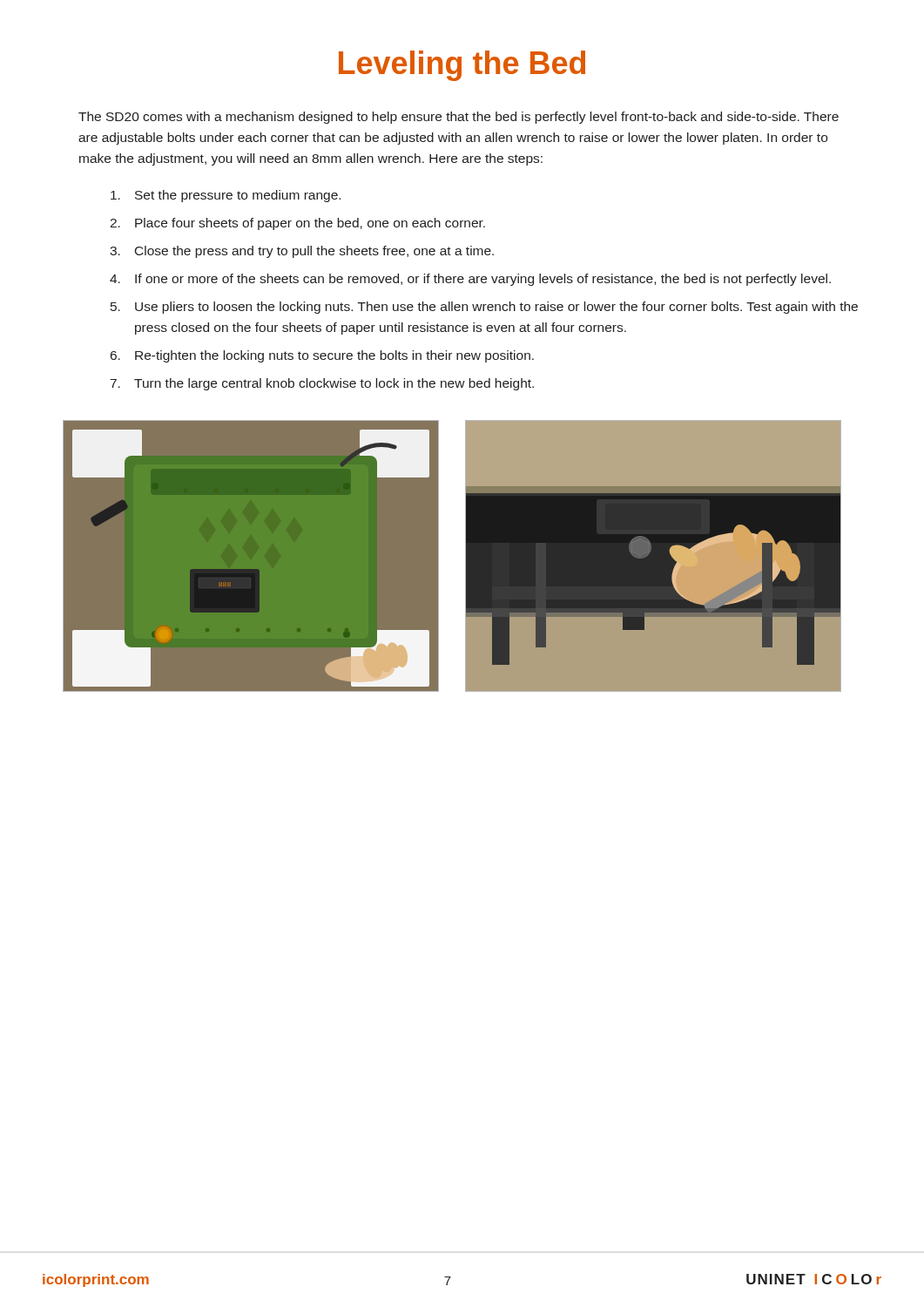Click on the list item that reads "7. Turn the large"
924x1307 pixels.
[x=486, y=383]
